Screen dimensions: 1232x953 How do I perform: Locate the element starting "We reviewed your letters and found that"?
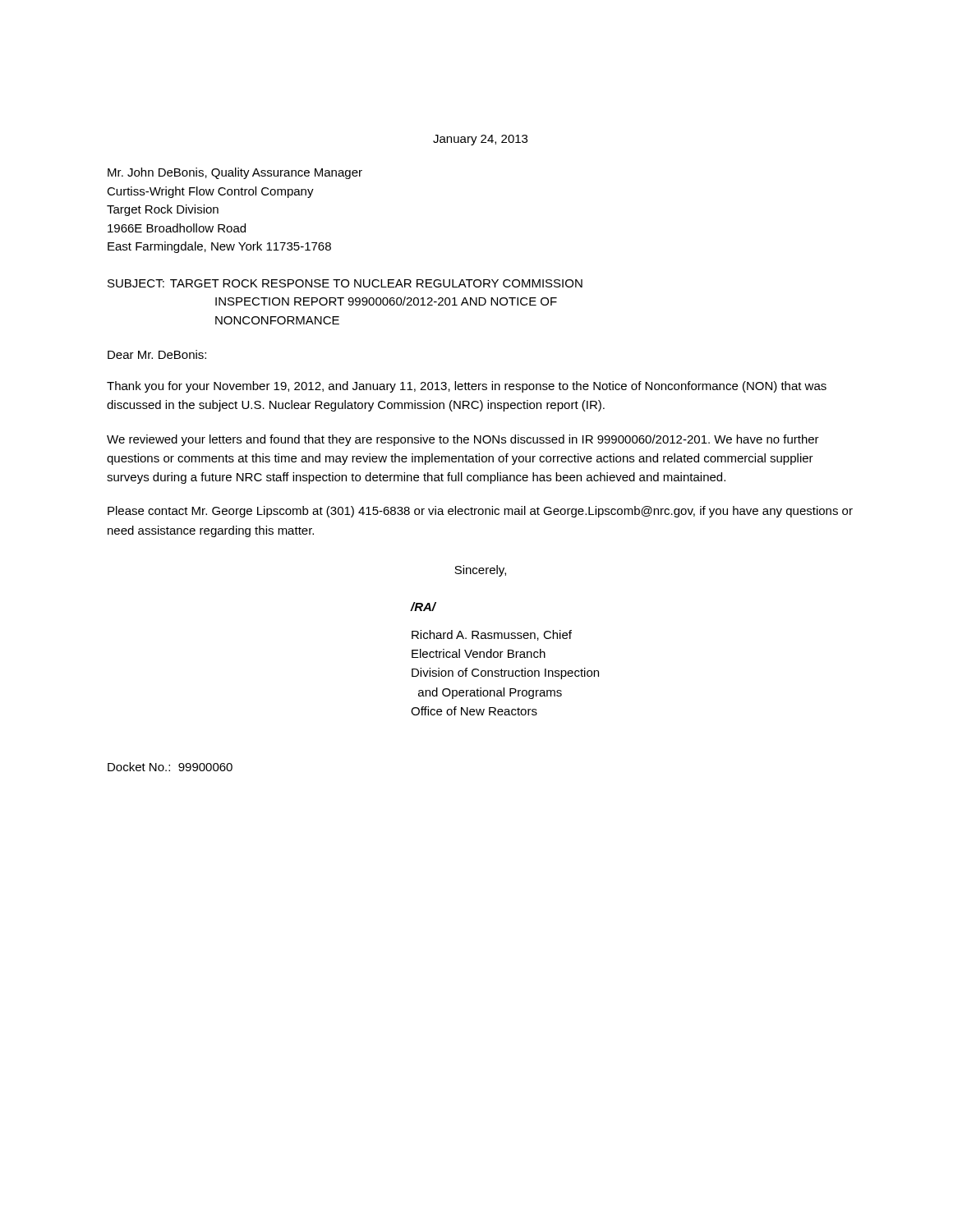coord(463,458)
